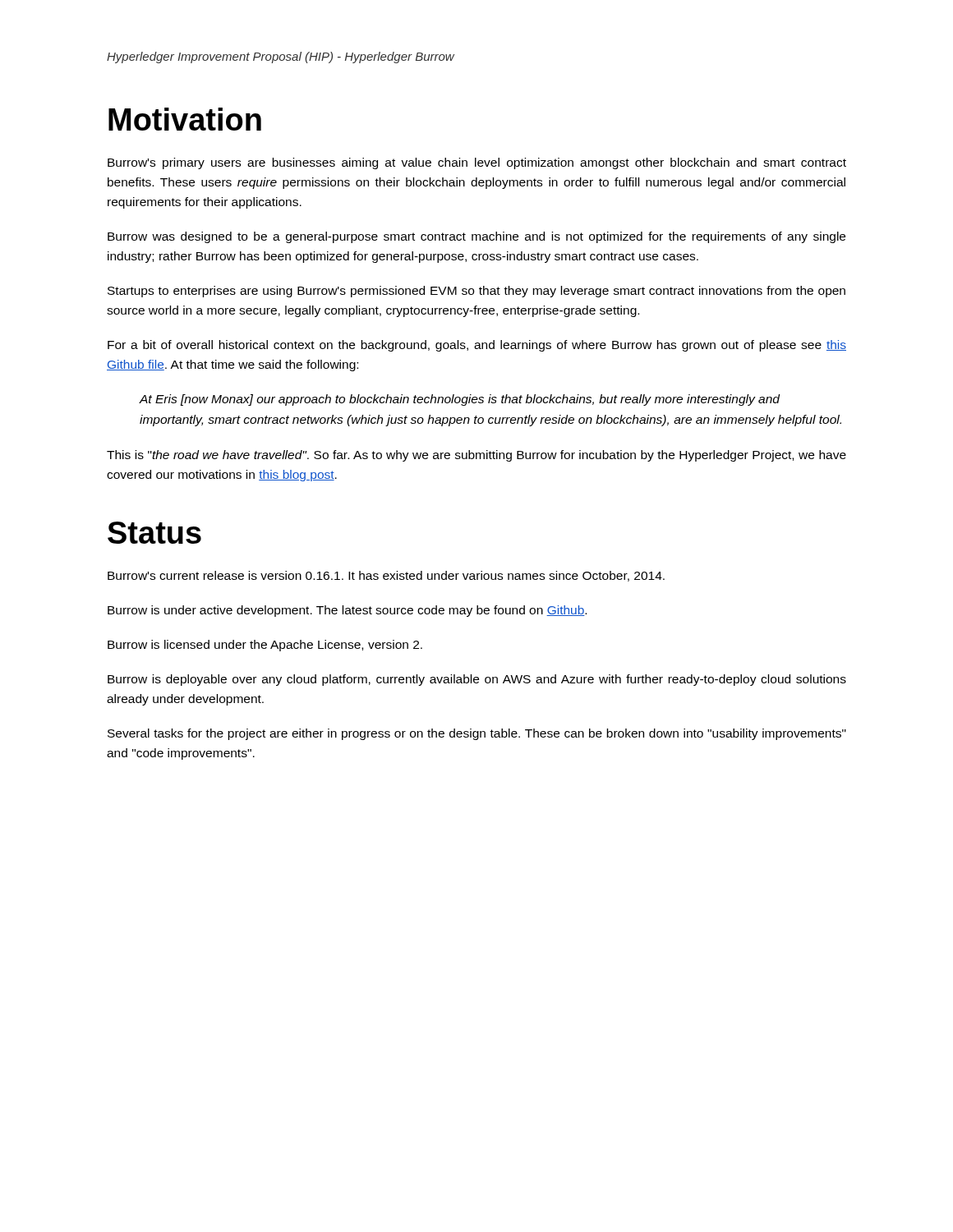Screen dimensions: 1232x953
Task: Click on the text block with the text "Burrow is under active"
Action: click(347, 610)
